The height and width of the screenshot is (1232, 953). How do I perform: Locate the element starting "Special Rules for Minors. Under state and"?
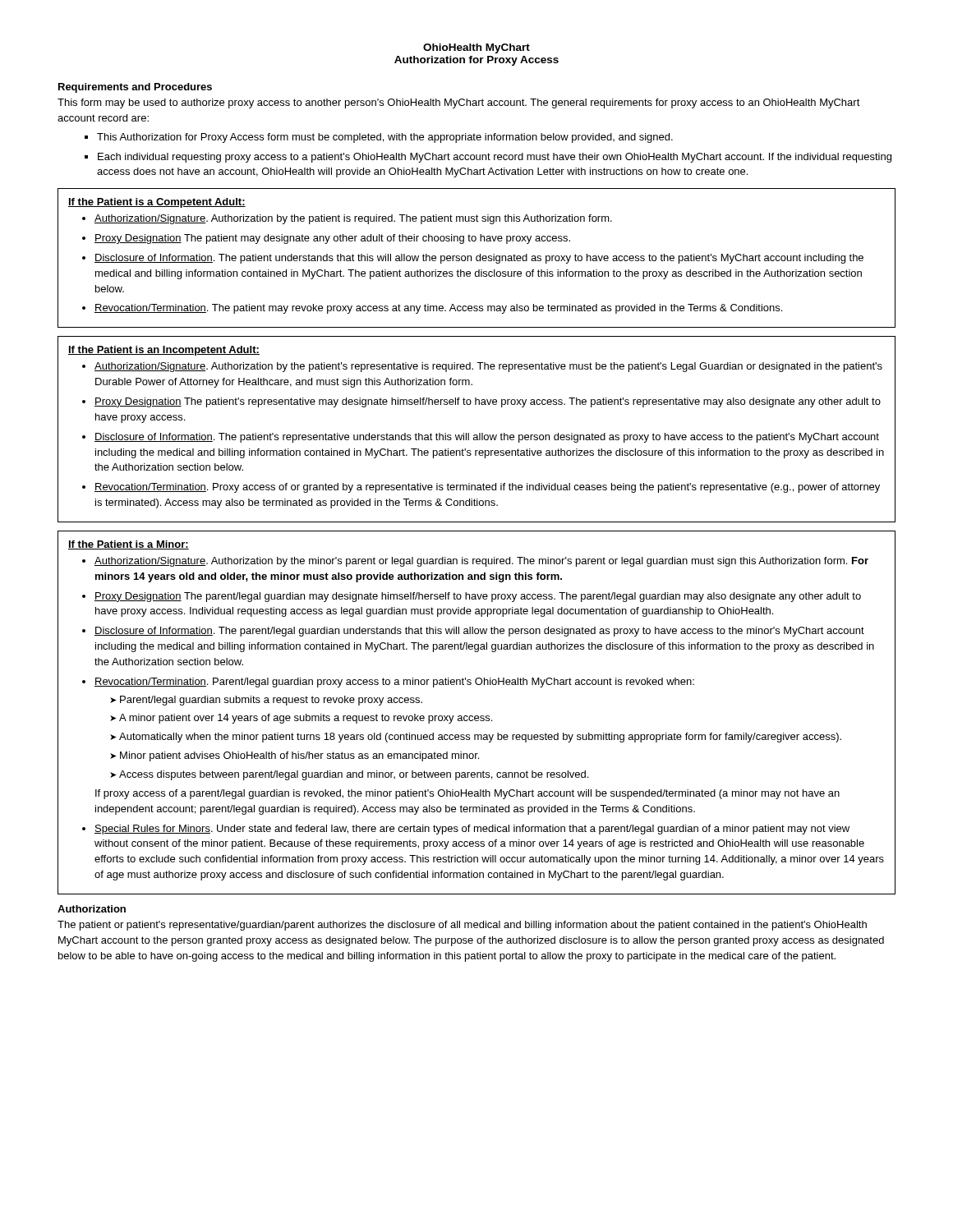(489, 851)
